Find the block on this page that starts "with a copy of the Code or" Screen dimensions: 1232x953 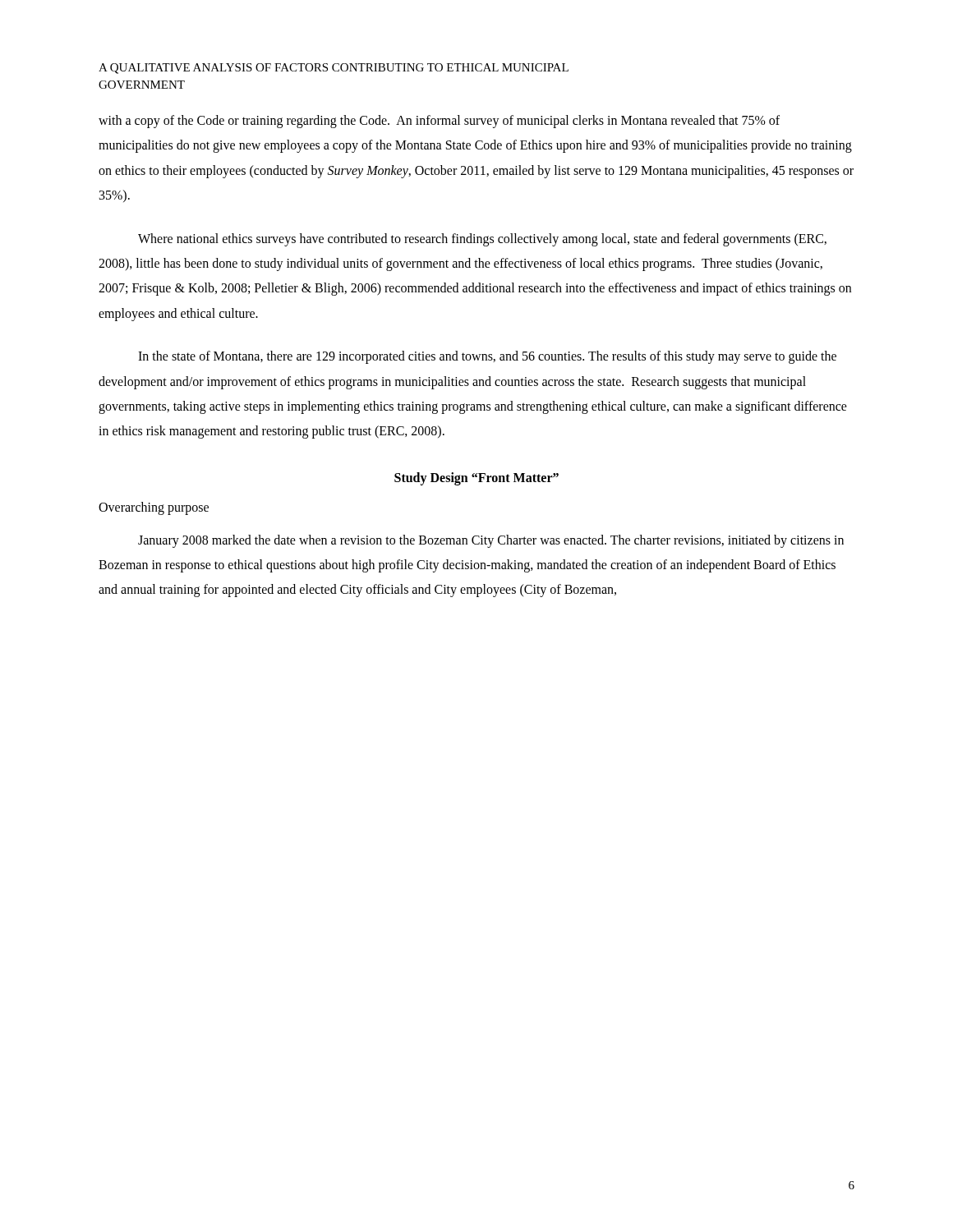pos(476,158)
